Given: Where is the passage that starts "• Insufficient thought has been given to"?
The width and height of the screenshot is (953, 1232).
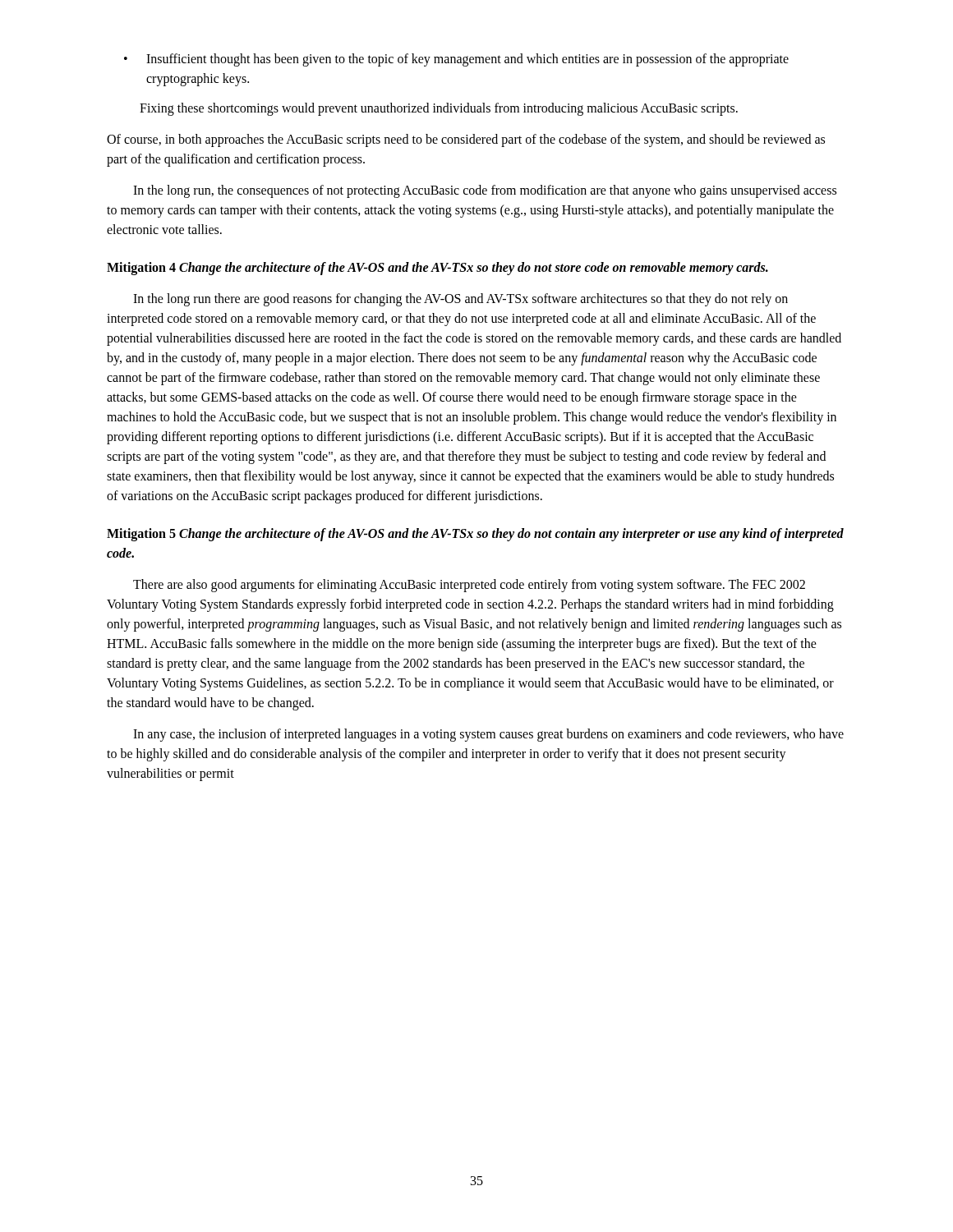Looking at the screenshot, I should (x=485, y=69).
